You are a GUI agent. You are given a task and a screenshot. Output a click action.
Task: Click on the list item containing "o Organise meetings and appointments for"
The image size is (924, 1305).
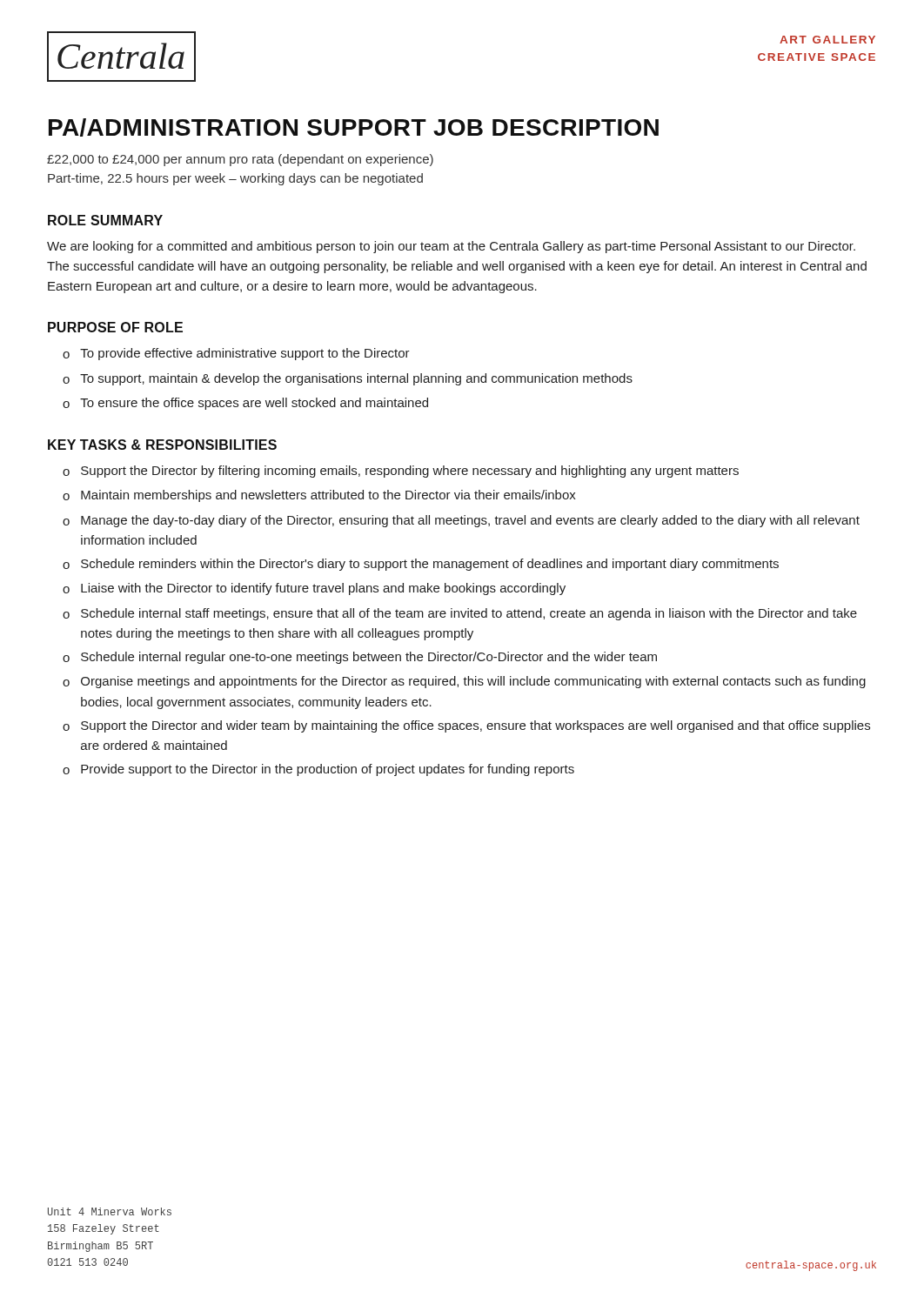pos(470,691)
